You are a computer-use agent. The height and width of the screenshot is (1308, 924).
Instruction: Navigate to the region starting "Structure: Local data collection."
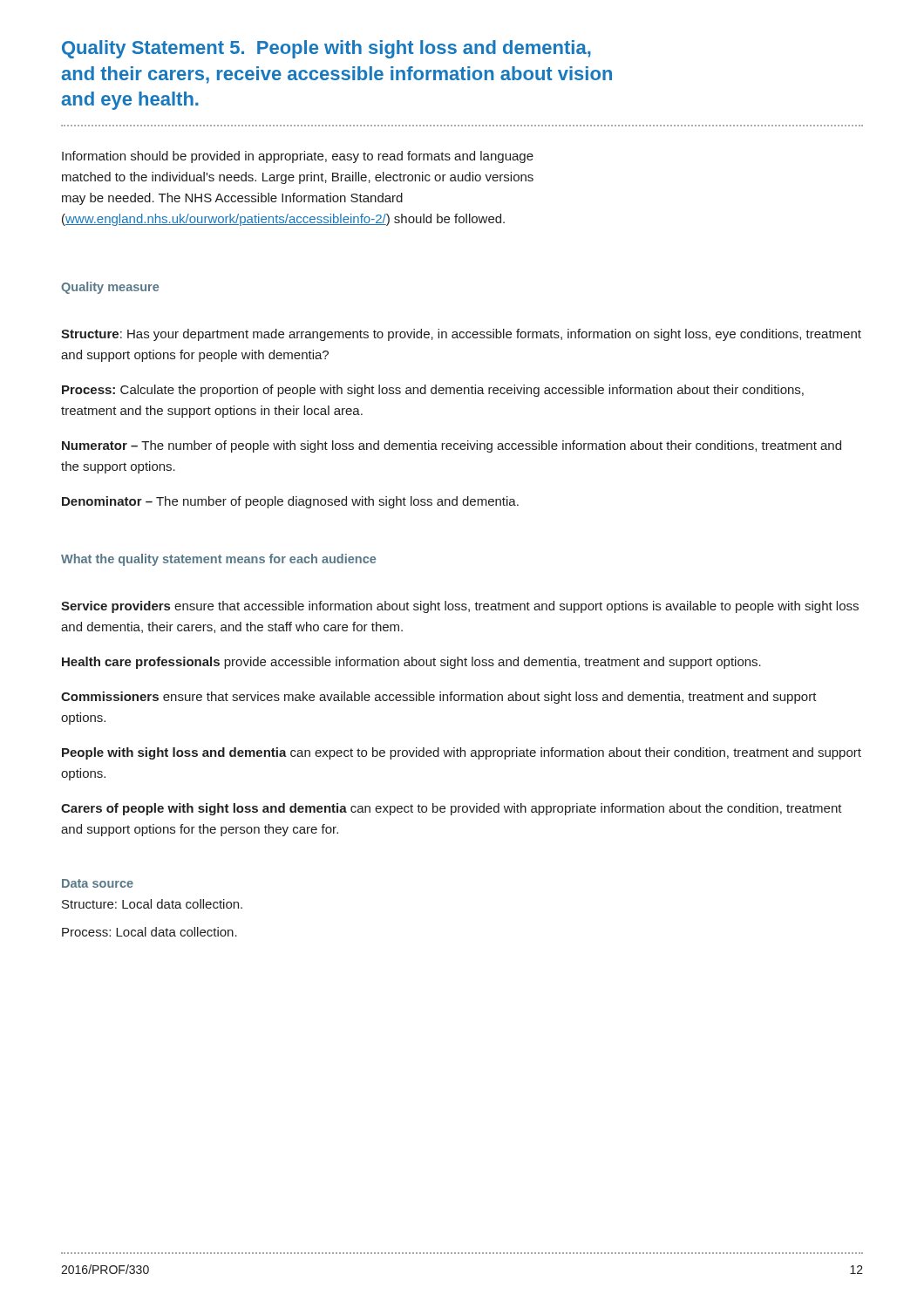tap(152, 904)
